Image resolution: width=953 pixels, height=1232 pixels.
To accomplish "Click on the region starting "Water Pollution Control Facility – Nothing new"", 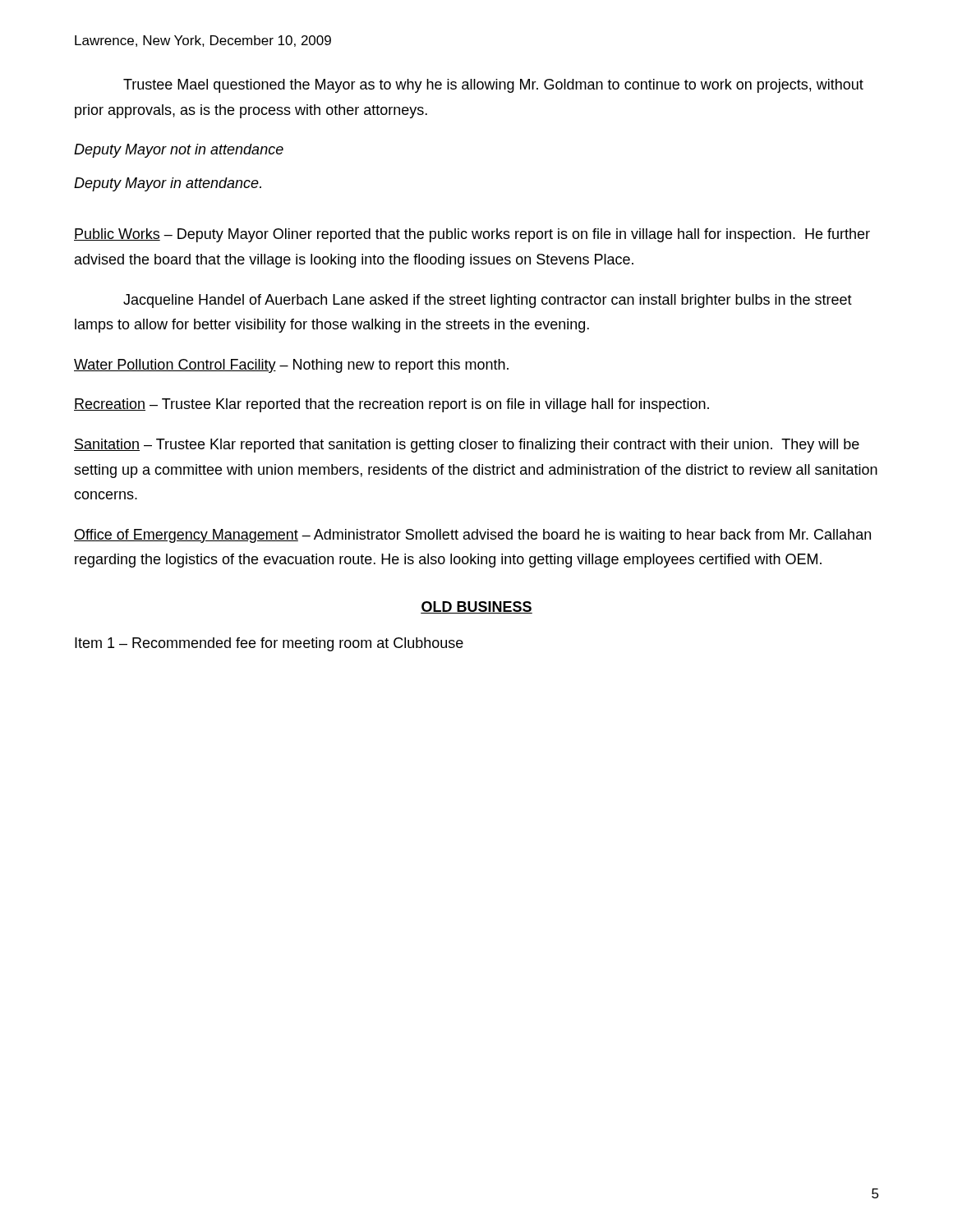I will point(292,364).
